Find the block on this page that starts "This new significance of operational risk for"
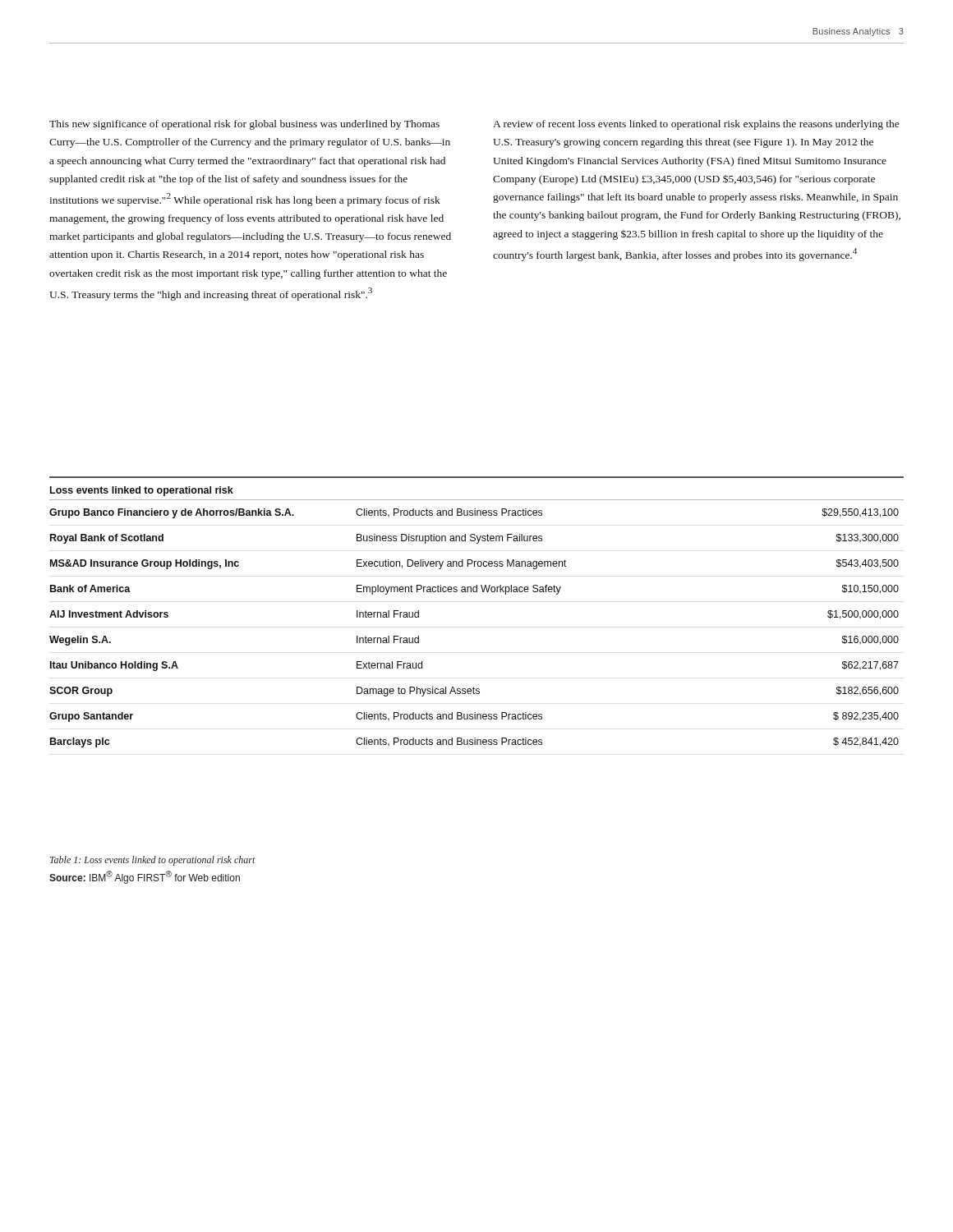Screen dimensions: 1232x953 [250, 209]
